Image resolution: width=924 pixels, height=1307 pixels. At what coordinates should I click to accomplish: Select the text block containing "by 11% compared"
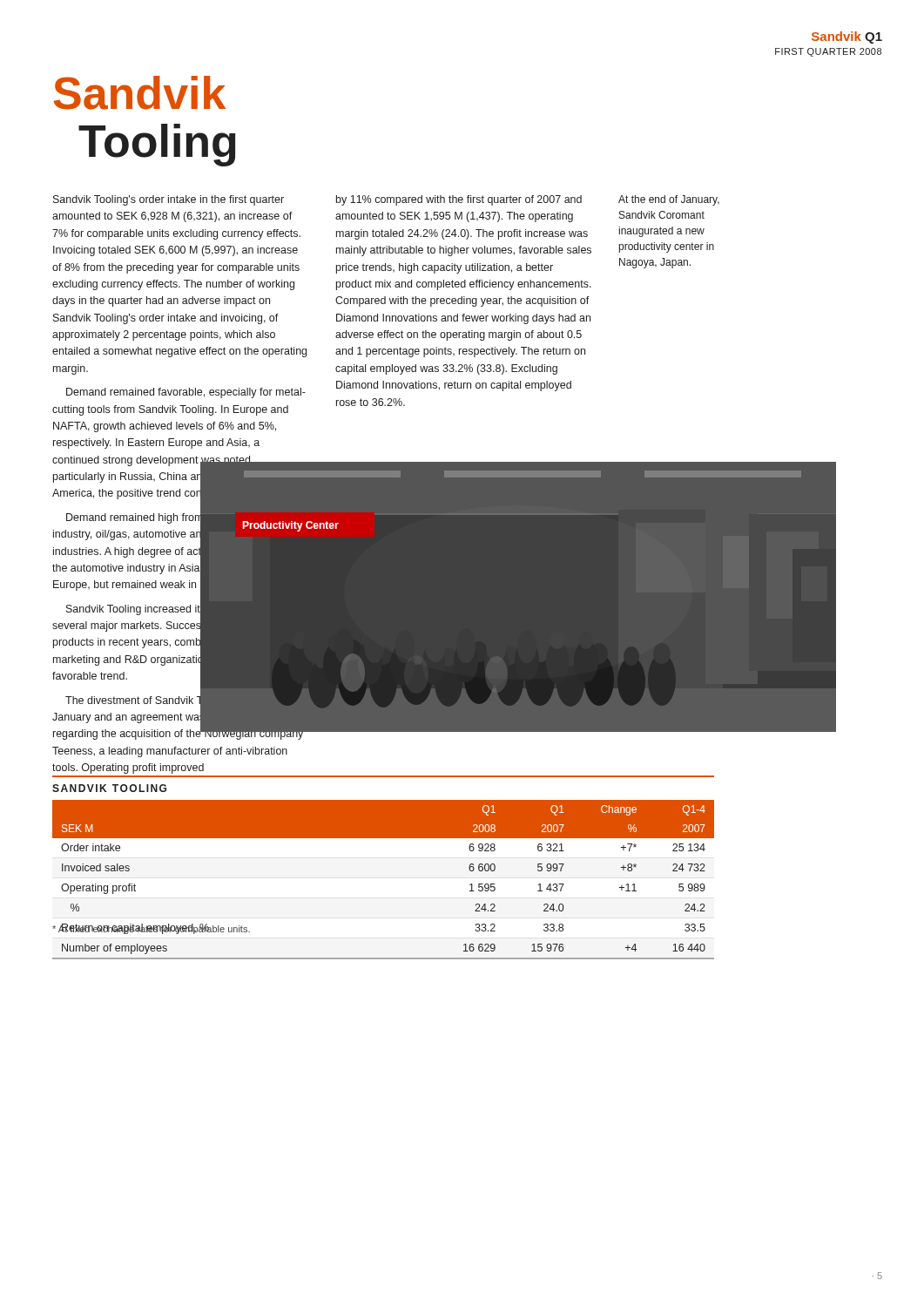click(x=464, y=301)
